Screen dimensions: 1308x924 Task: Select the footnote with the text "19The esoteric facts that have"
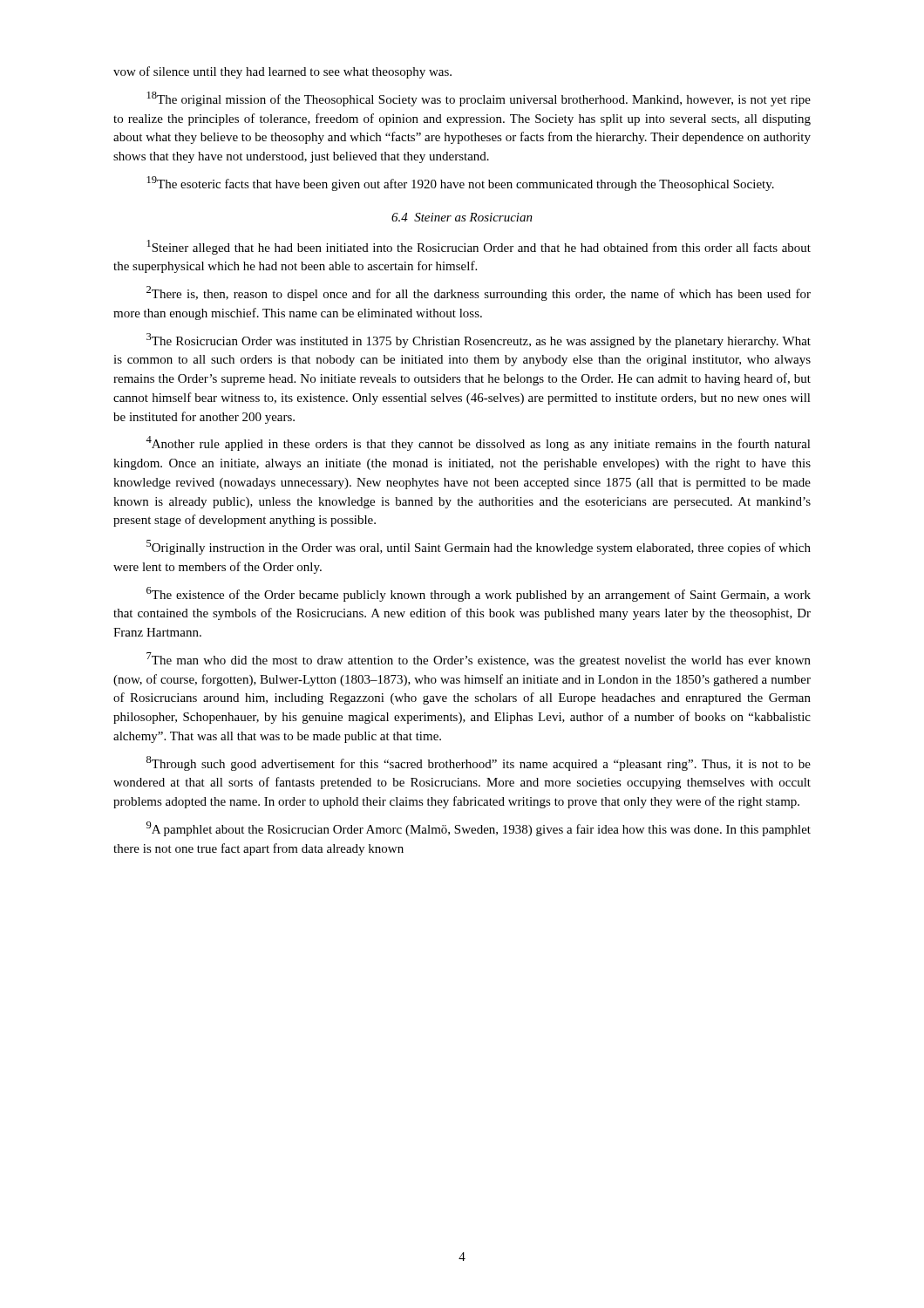coord(462,183)
